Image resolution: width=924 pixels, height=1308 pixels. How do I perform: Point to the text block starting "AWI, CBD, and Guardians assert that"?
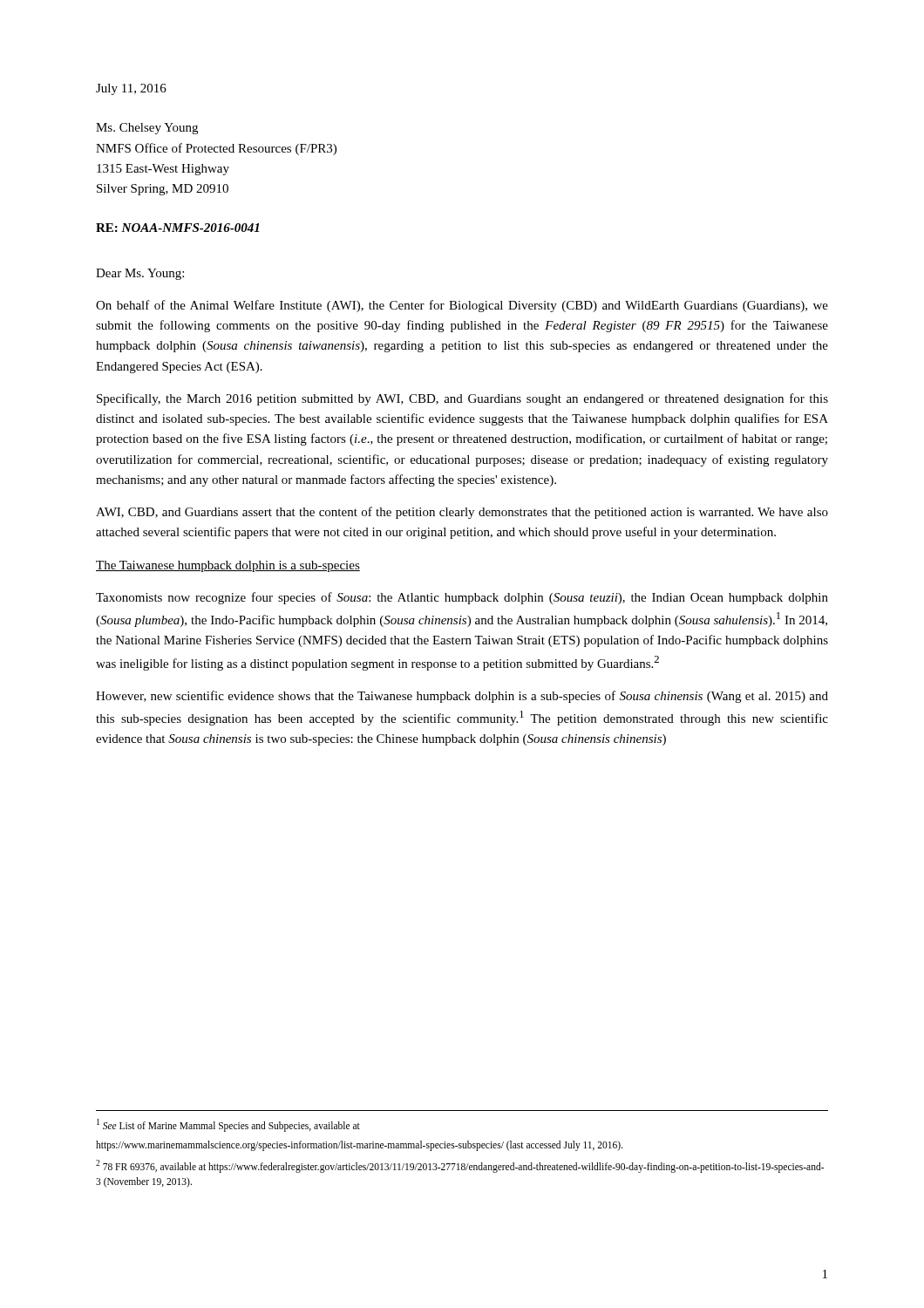tap(462, 523)
